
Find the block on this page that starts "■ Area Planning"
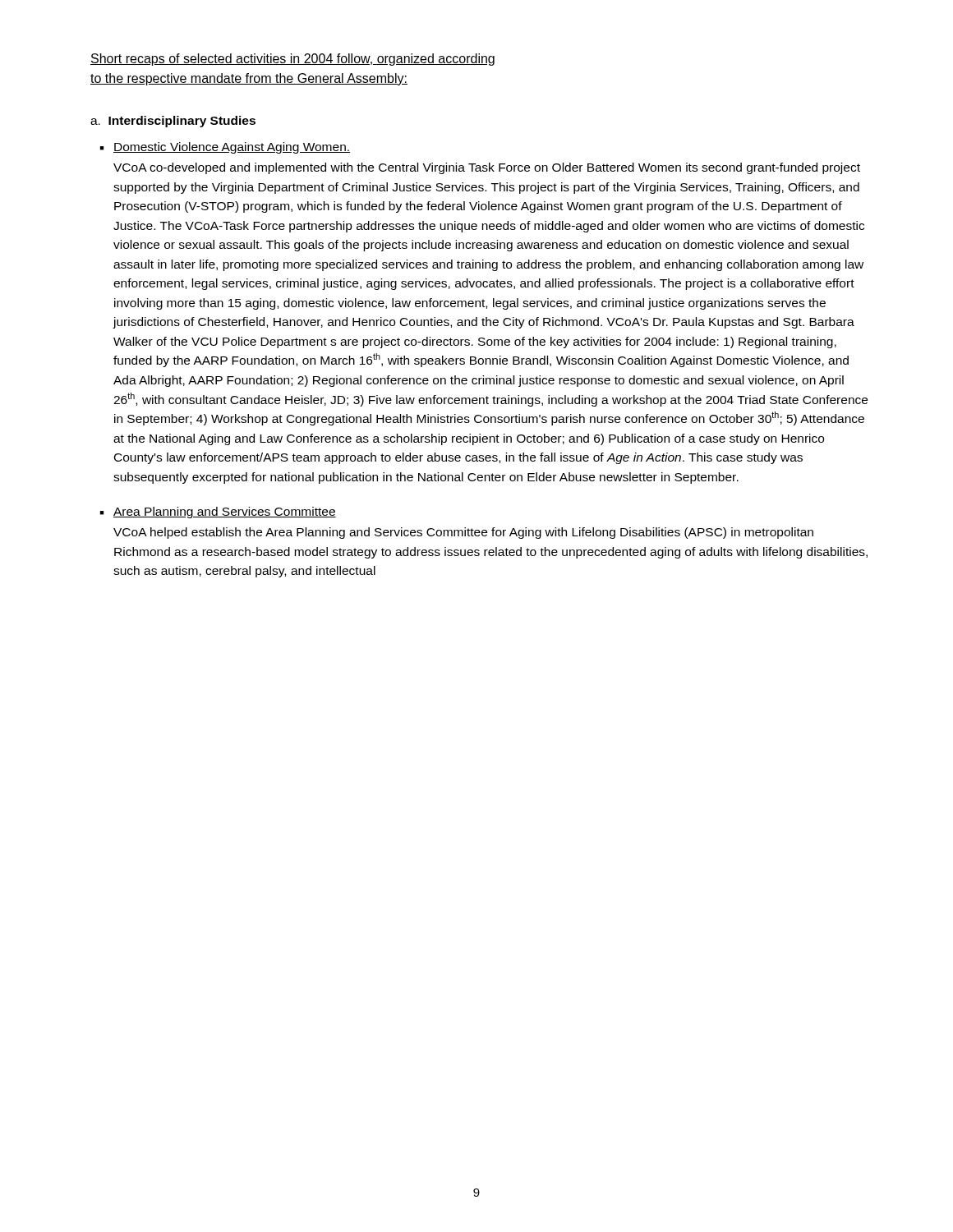(x=481, y=543)
